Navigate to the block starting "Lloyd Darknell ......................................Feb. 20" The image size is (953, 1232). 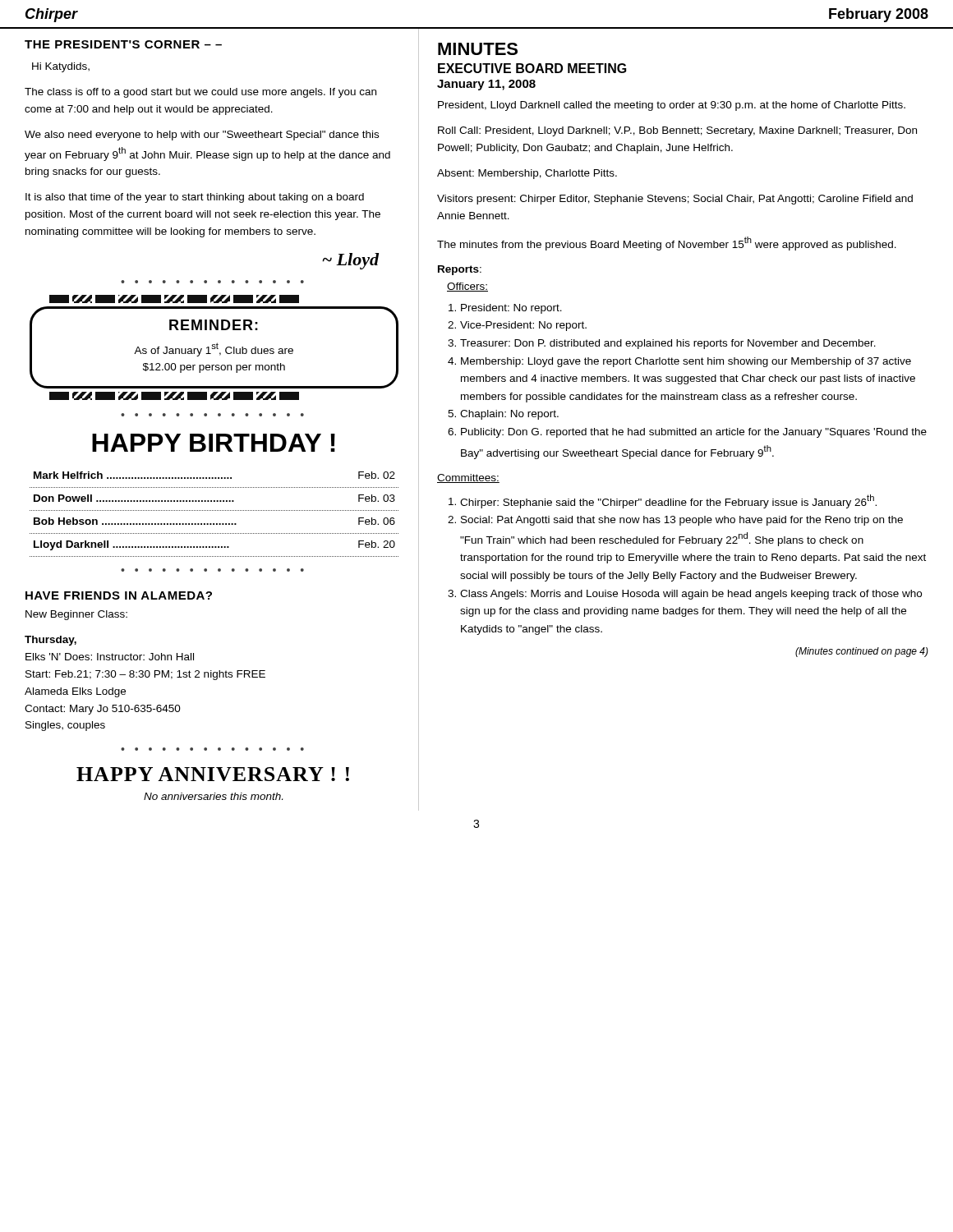[214, 545]
